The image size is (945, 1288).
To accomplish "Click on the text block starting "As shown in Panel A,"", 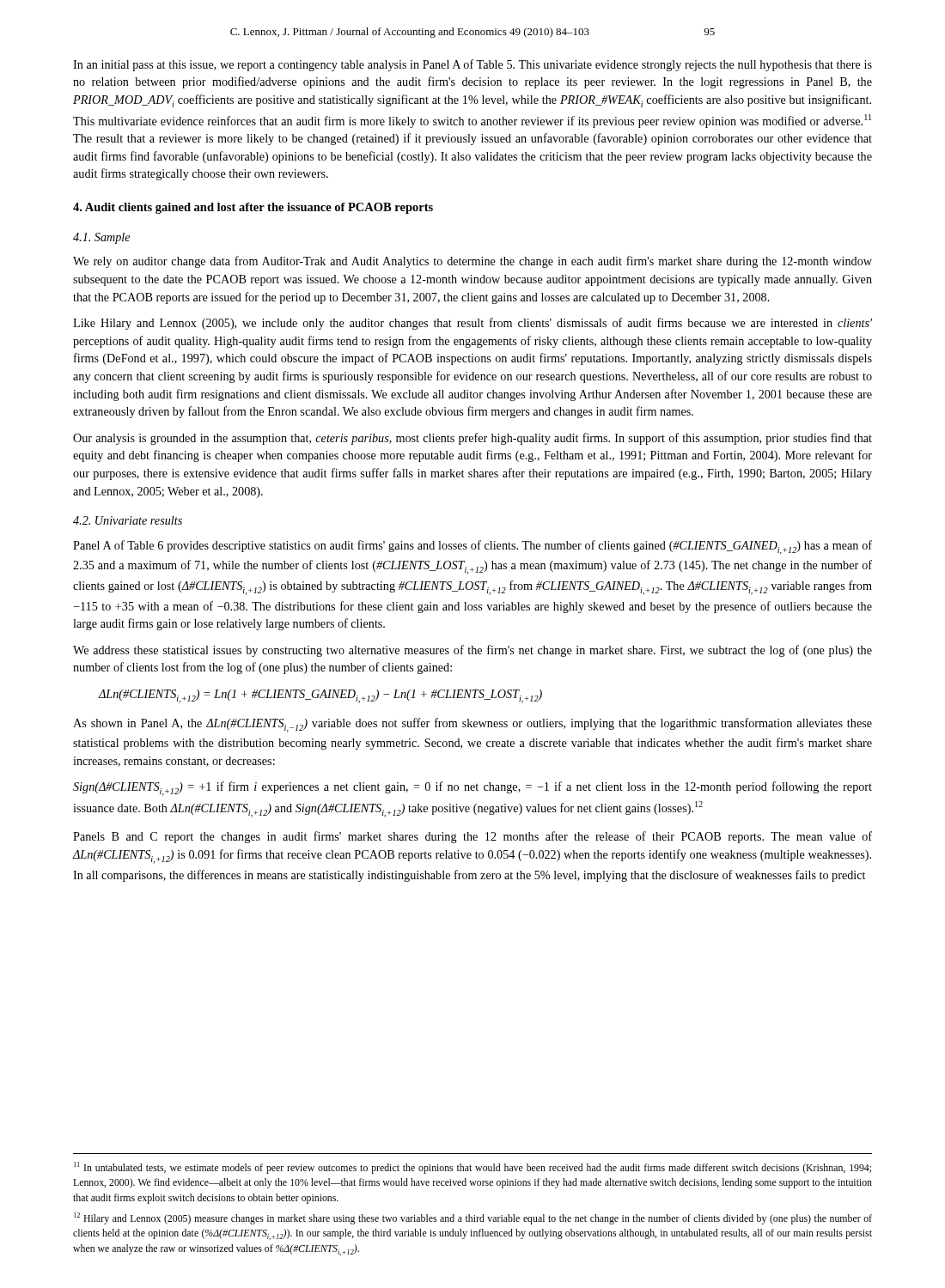I will pos(472,742).
